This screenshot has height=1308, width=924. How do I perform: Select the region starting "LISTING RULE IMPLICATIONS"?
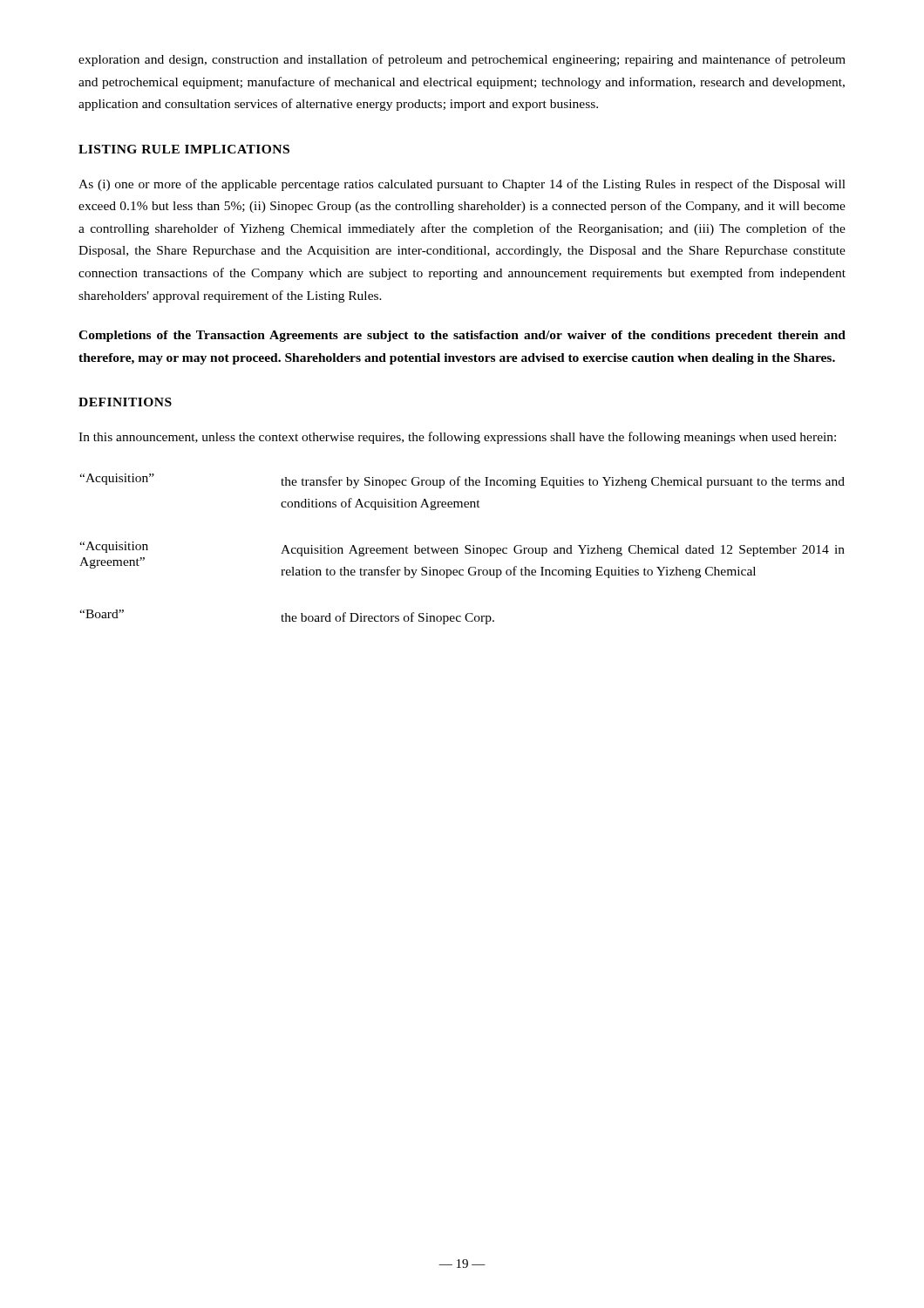tap(184, 148)
